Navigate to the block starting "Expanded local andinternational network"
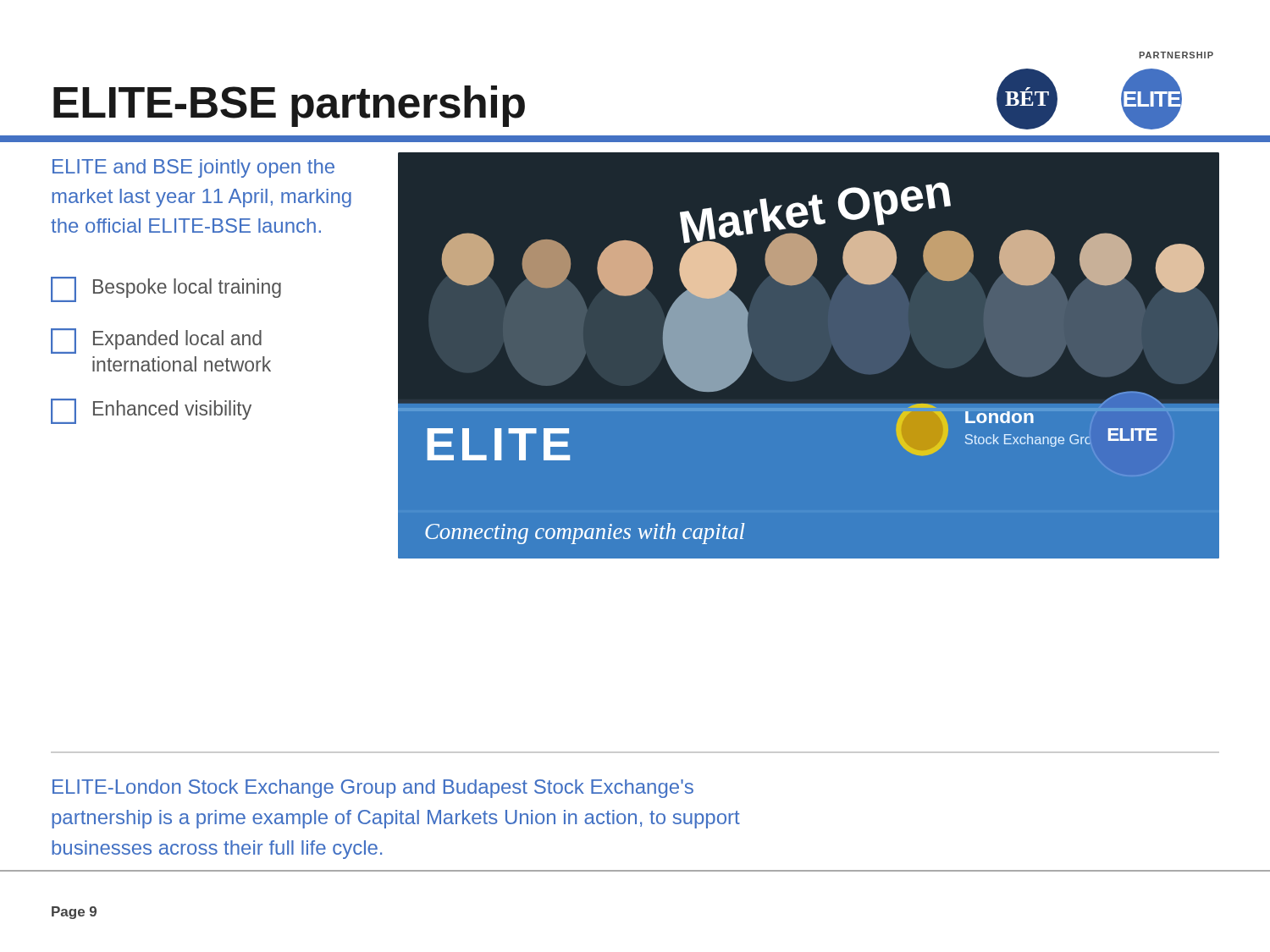The width and height of the screenshot is (1270, 952). [x=161, y=352]
